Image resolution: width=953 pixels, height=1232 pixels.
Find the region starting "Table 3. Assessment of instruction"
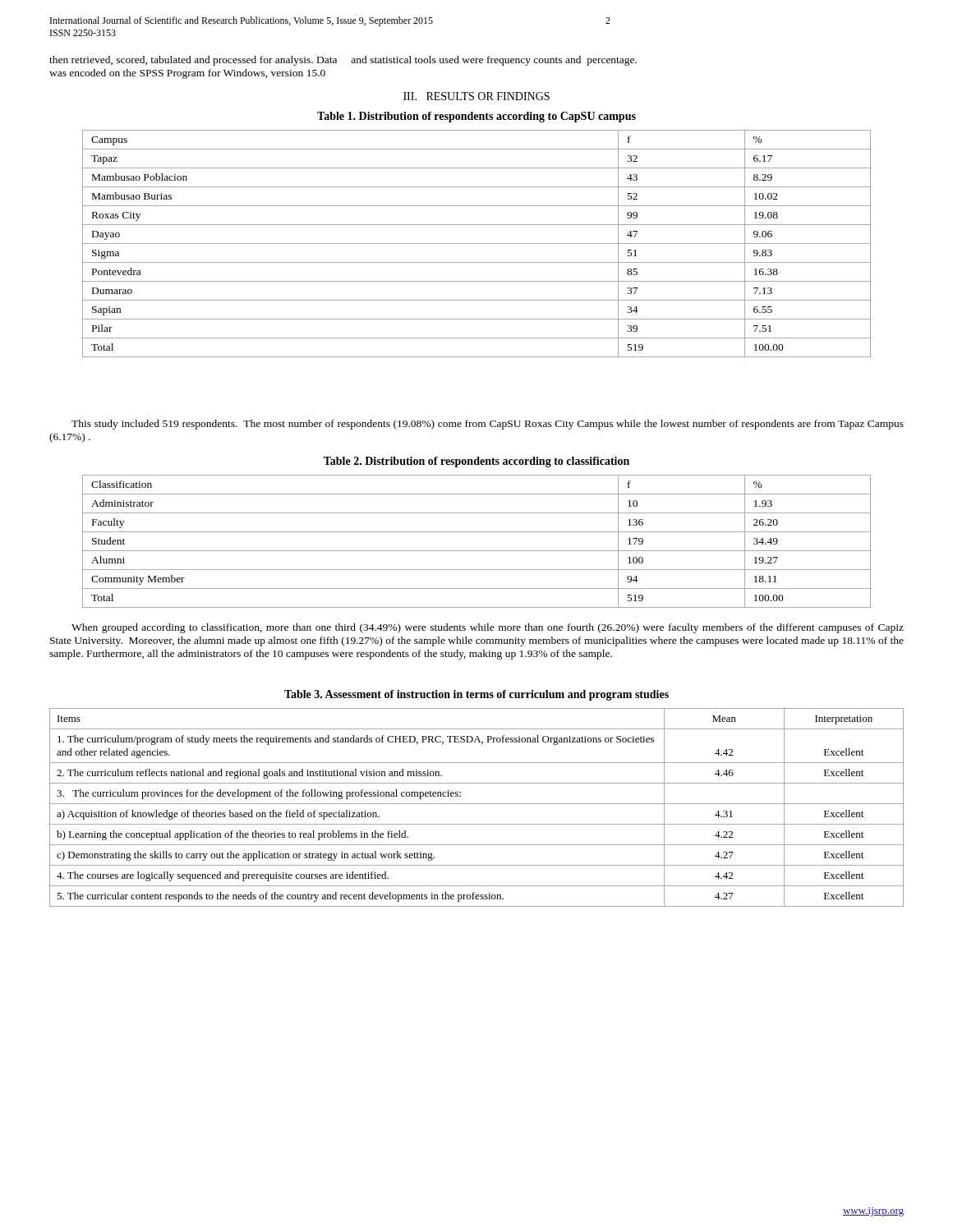pos(476,694)
